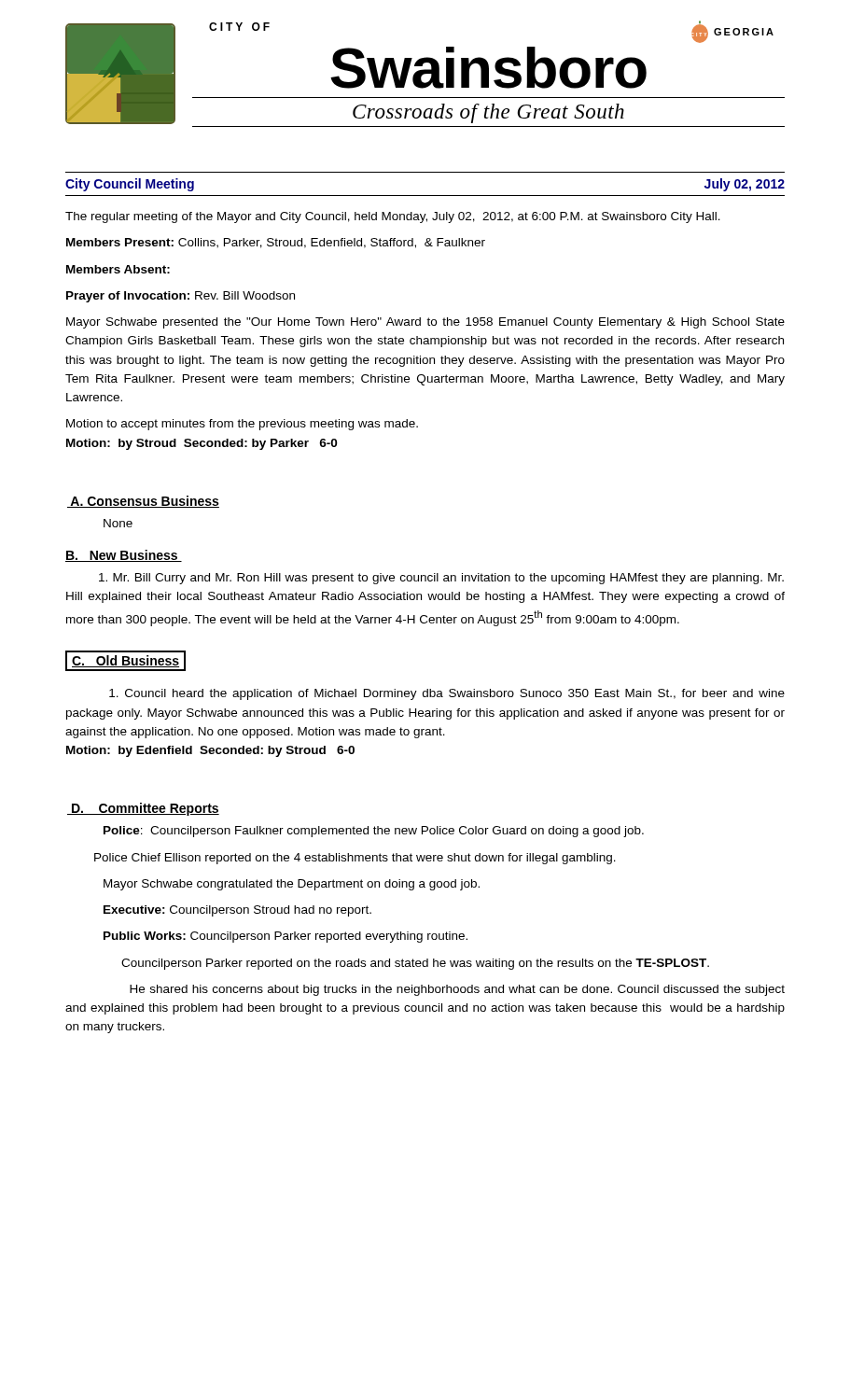850x1400 pixels.
Task: Click the passage that begins "Mr. Bill Curry and Mr. Ron Hill"
Action: (x=425, y=598)
